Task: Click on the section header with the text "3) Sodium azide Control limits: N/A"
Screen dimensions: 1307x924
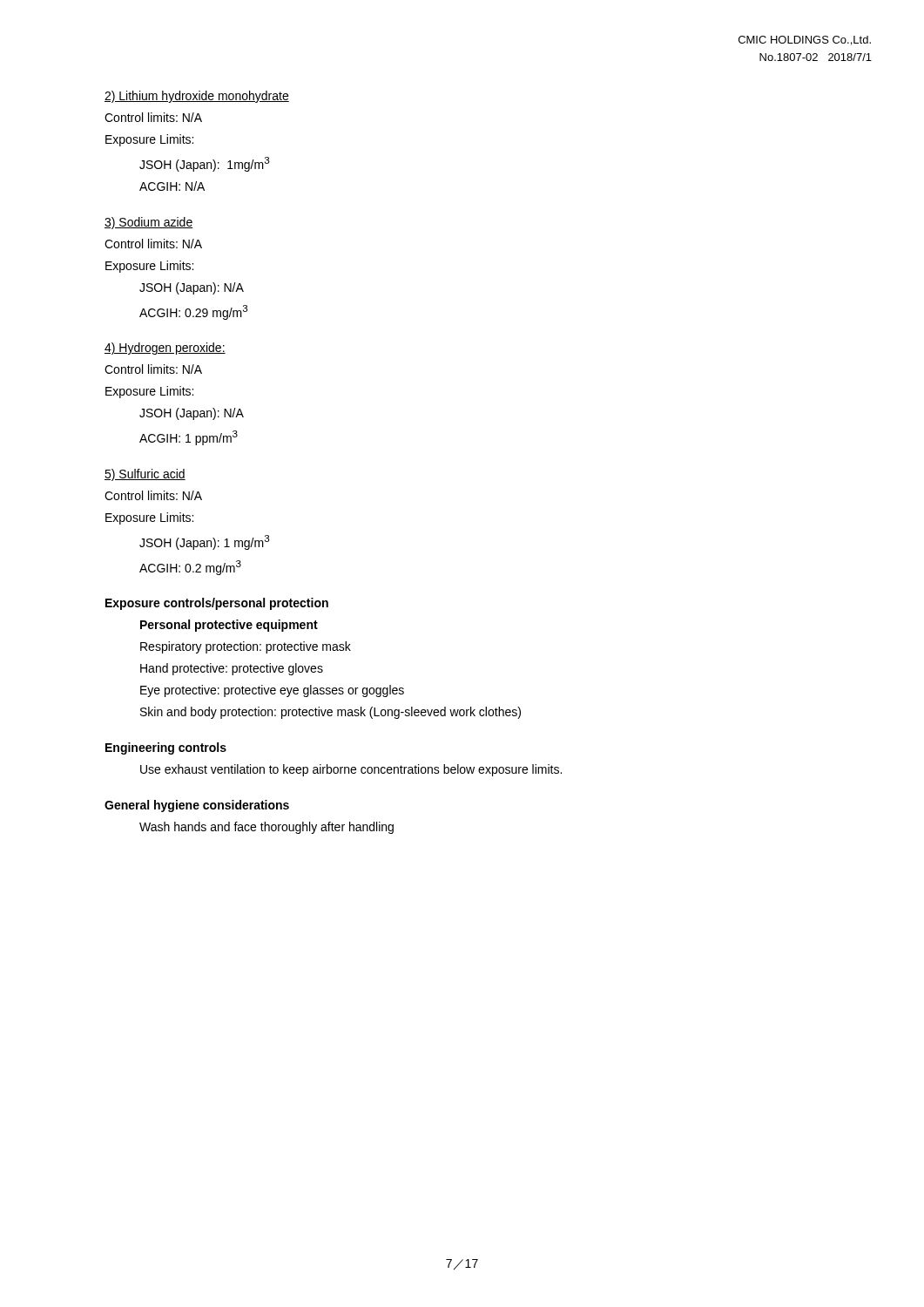Action: pos(148,223)
